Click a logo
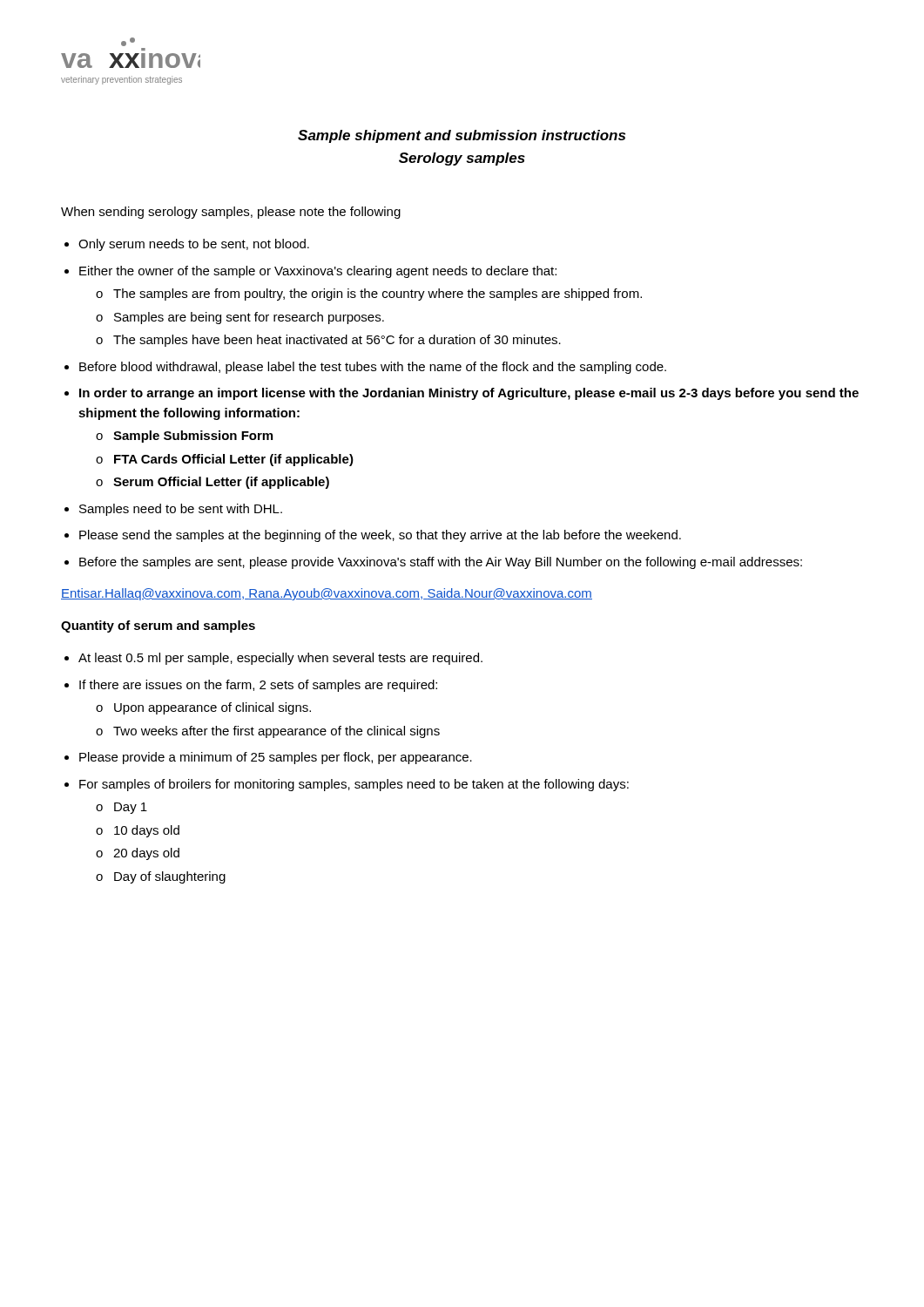Image resolution: width=924 pixels, height=1307 pixels. (462, 67)
